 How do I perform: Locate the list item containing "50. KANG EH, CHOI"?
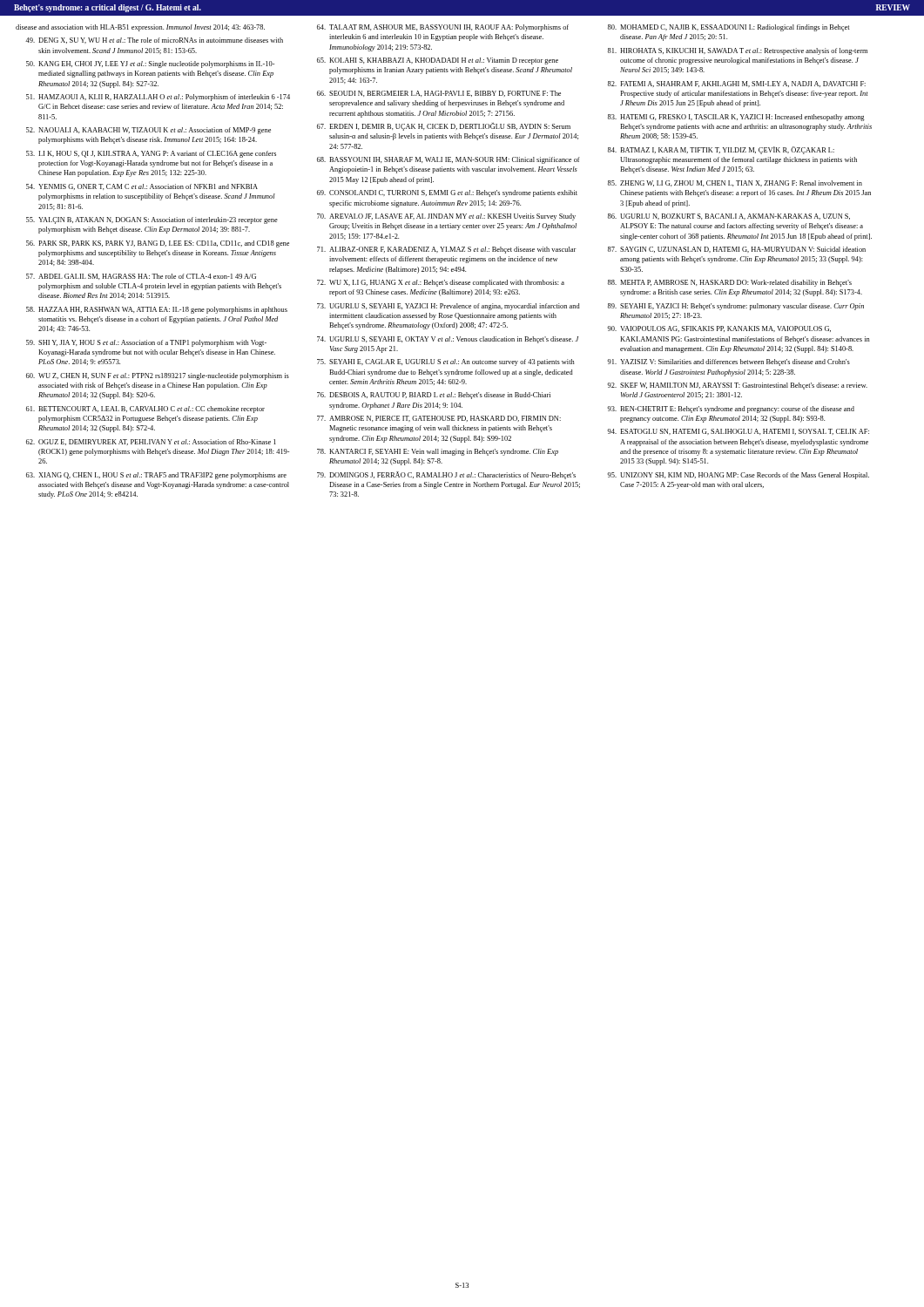tap(153, 74)
